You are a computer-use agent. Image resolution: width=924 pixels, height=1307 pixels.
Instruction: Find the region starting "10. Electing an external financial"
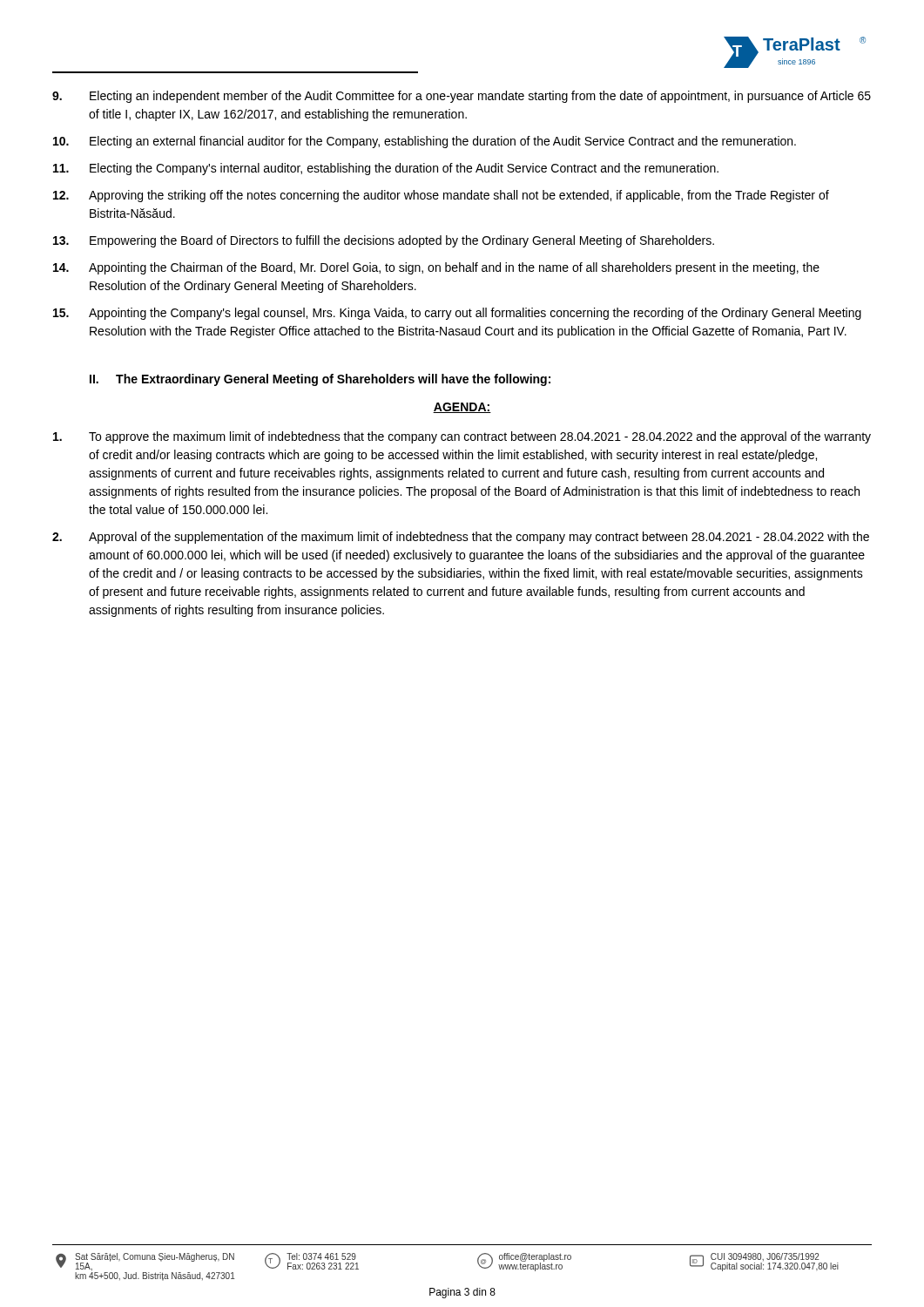coord(462,142)
